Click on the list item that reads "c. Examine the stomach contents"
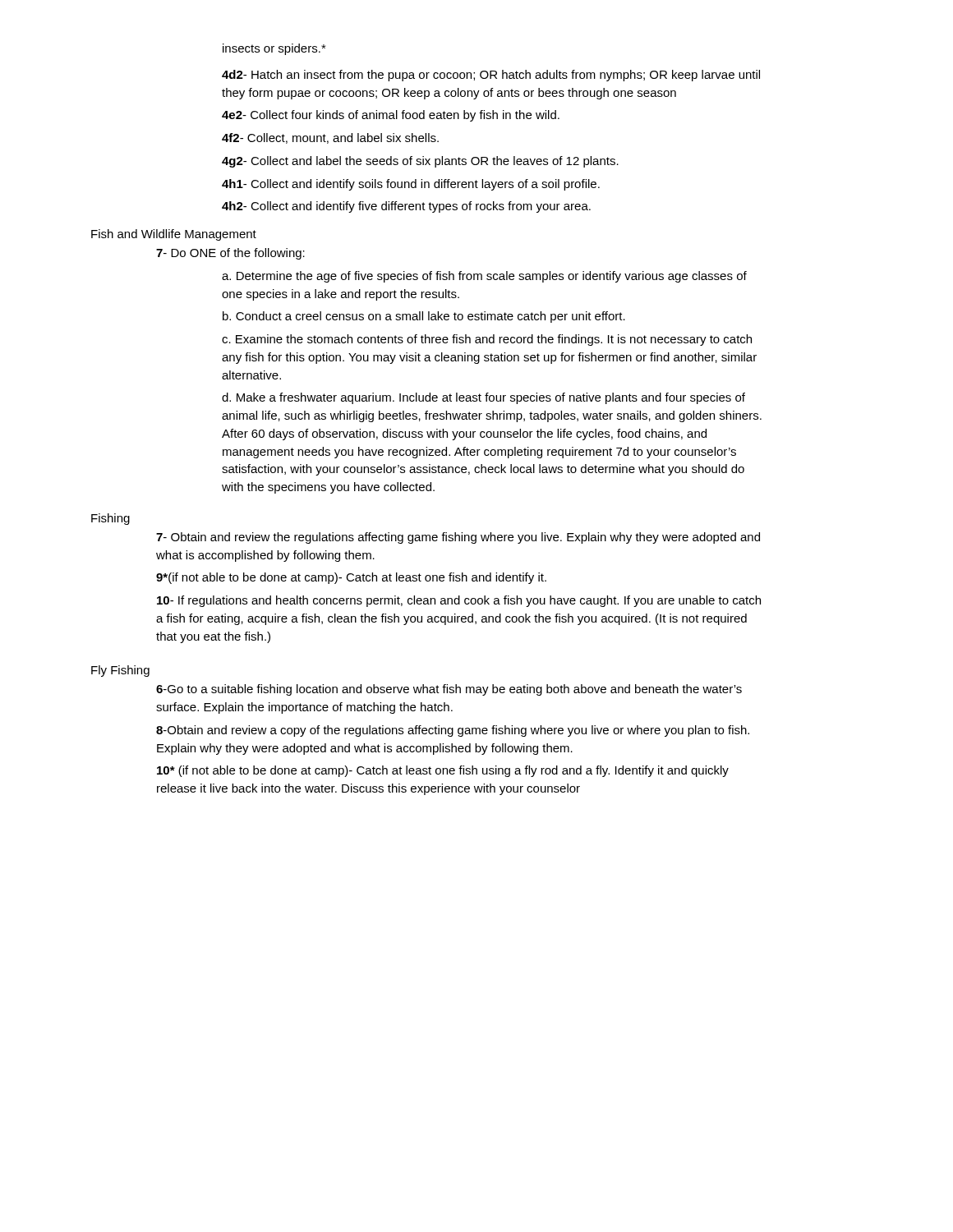Screen dimensions: 1232x953 489,357
